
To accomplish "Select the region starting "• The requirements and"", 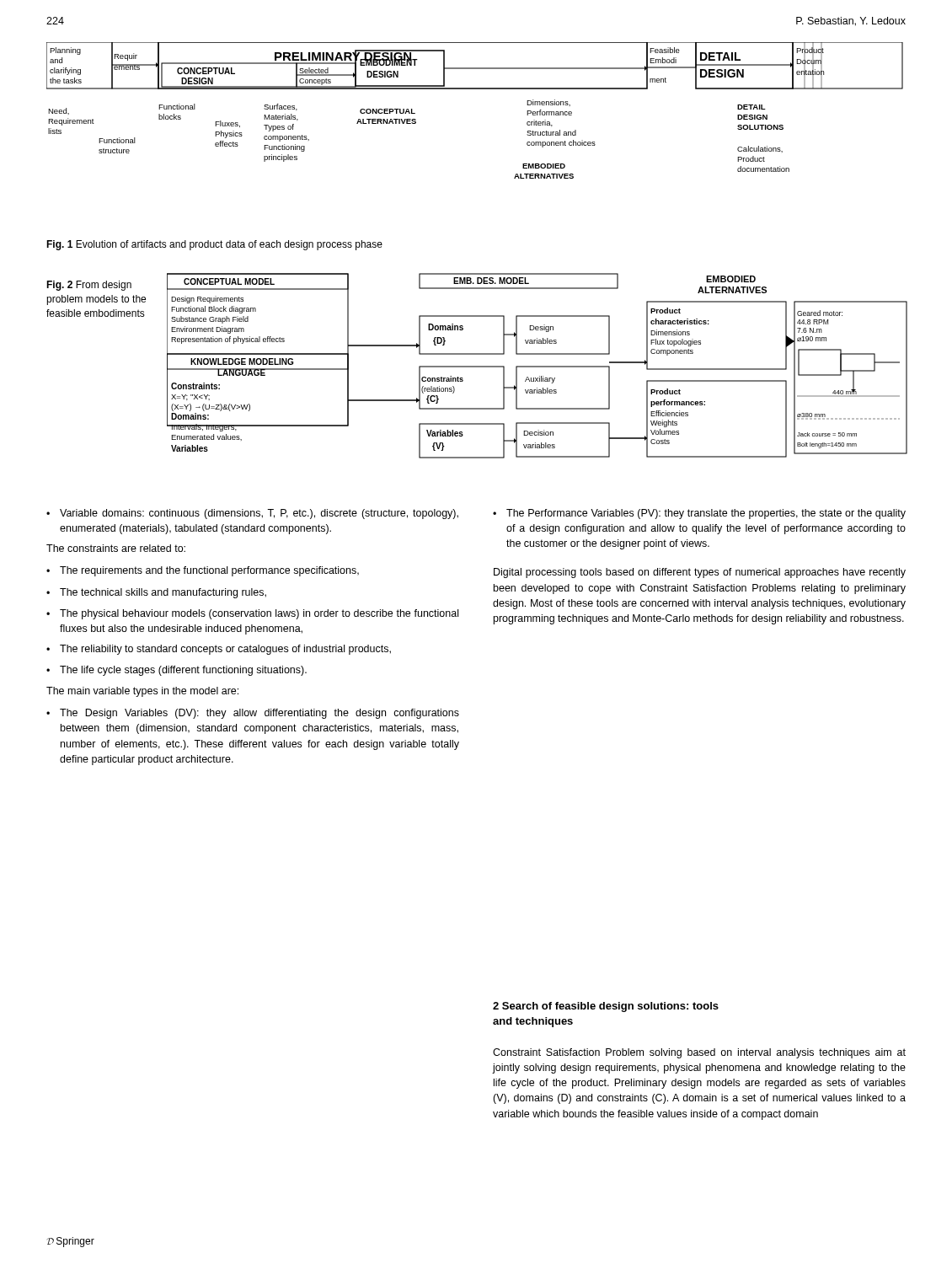I will click(x=203, y=571).
